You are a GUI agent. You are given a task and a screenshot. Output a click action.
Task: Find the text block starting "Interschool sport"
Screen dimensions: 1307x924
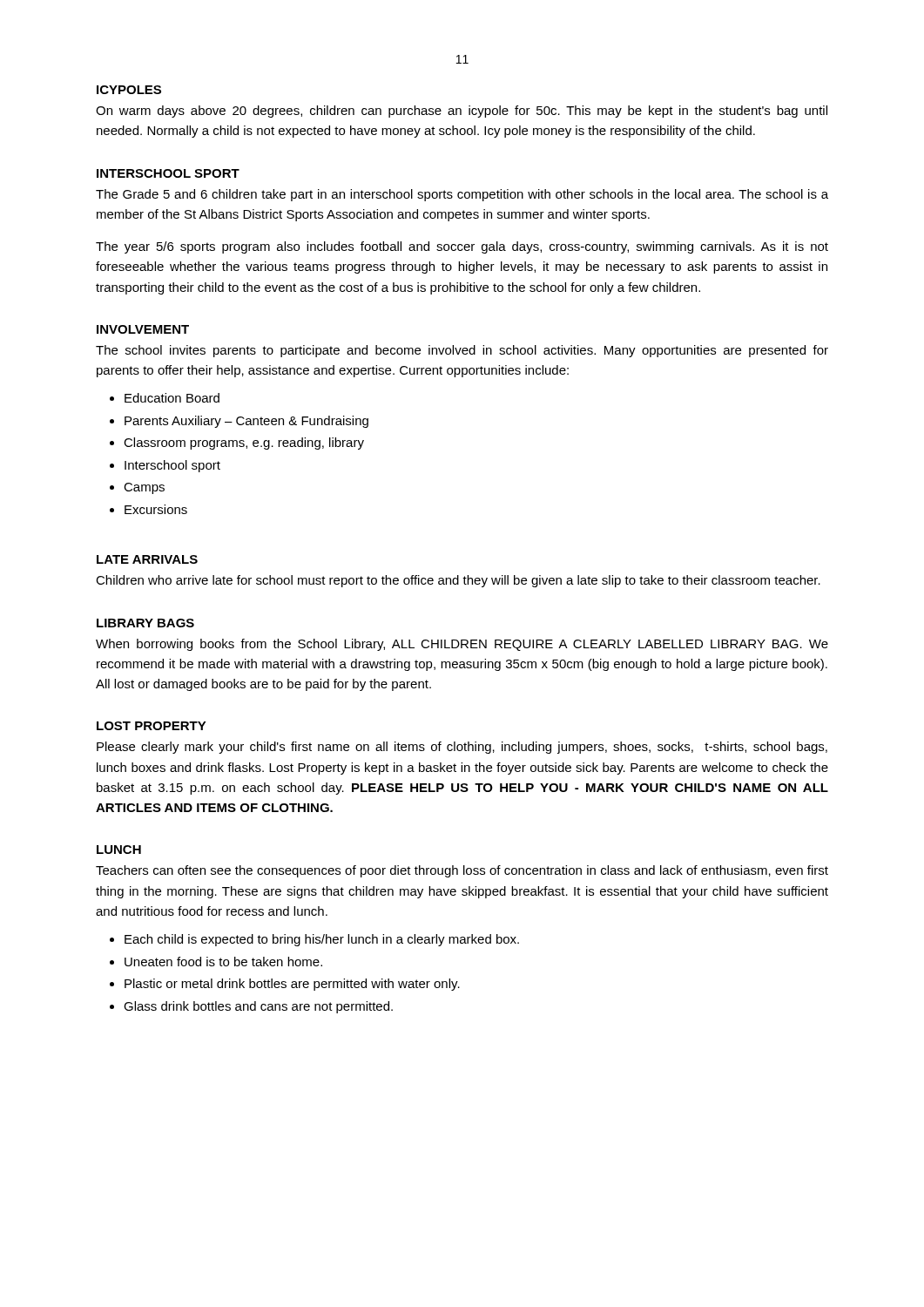click(x=172, y=465)
